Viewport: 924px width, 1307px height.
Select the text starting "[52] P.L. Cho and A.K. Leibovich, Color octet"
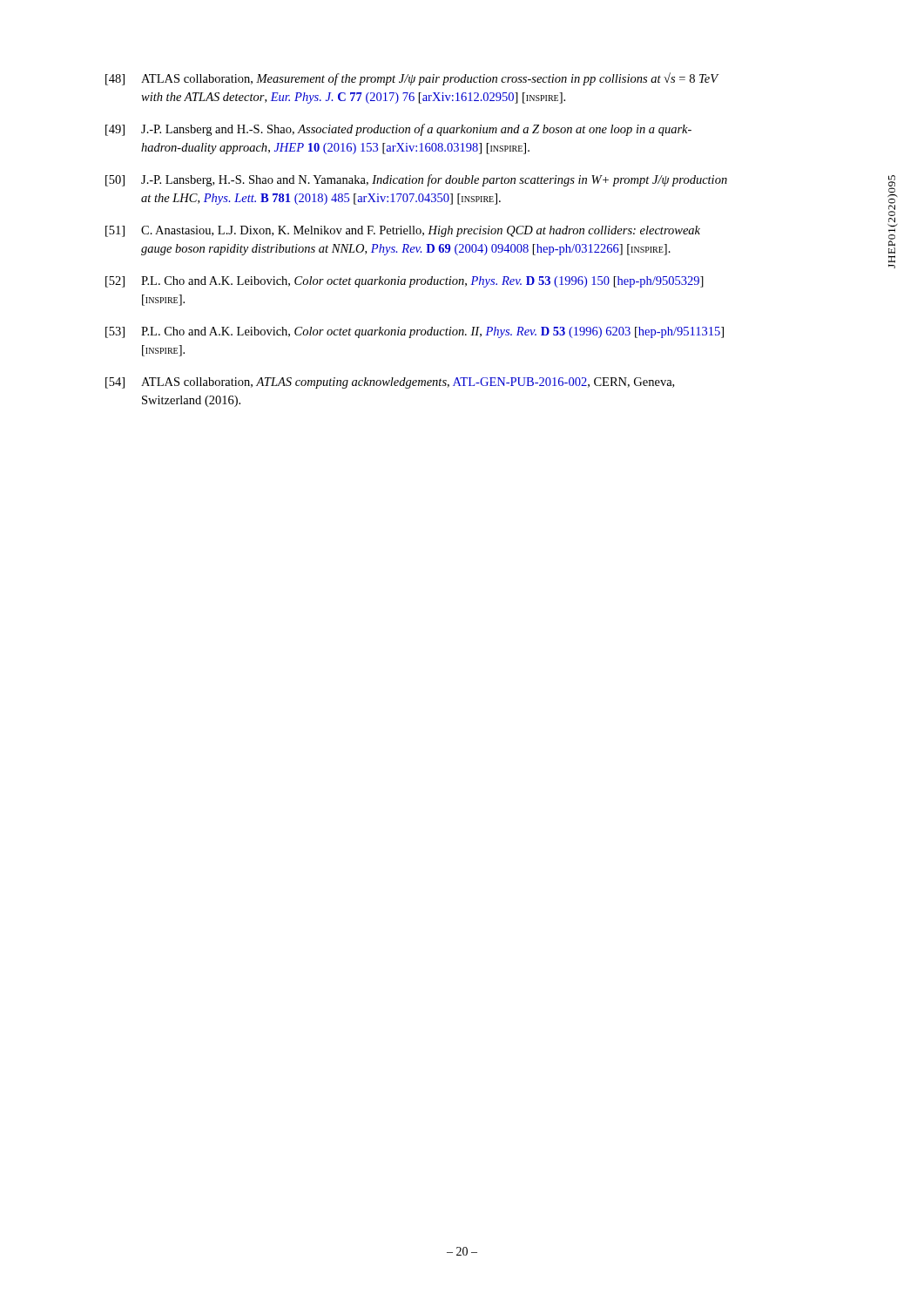418,290
